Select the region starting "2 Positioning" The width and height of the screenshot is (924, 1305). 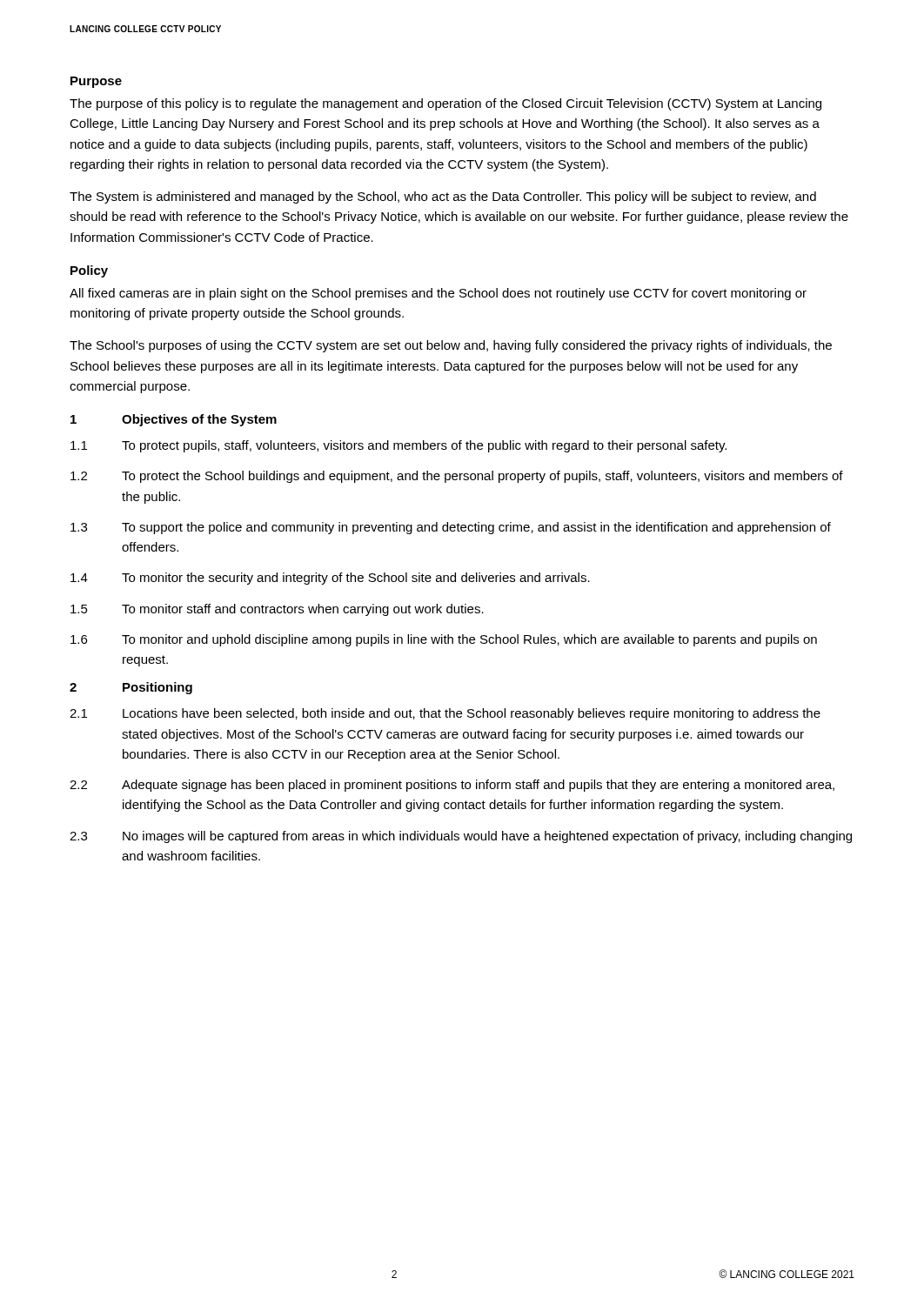click(131, 687)
